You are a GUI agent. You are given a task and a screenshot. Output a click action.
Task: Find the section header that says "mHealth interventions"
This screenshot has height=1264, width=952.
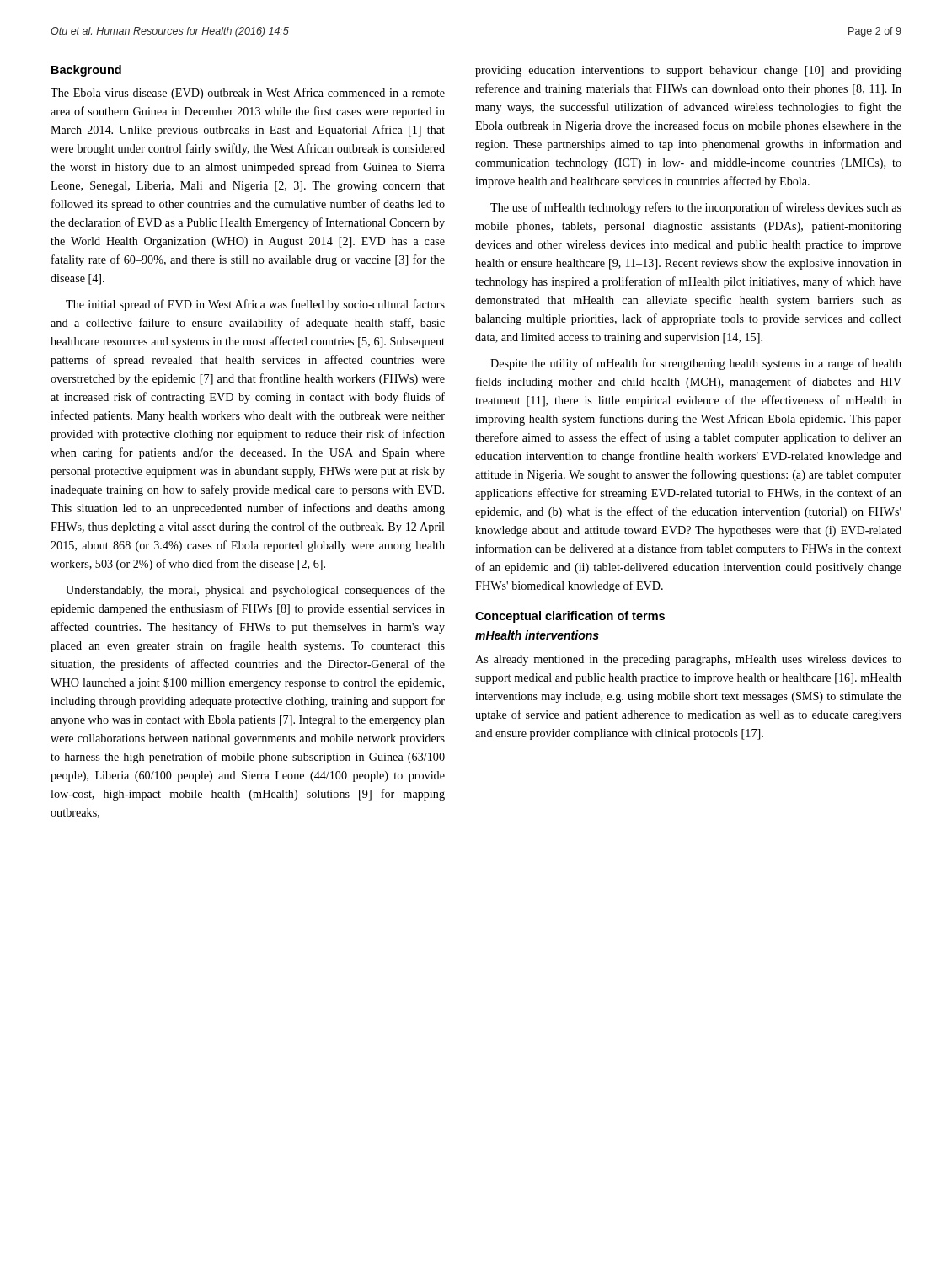[537, 636]
